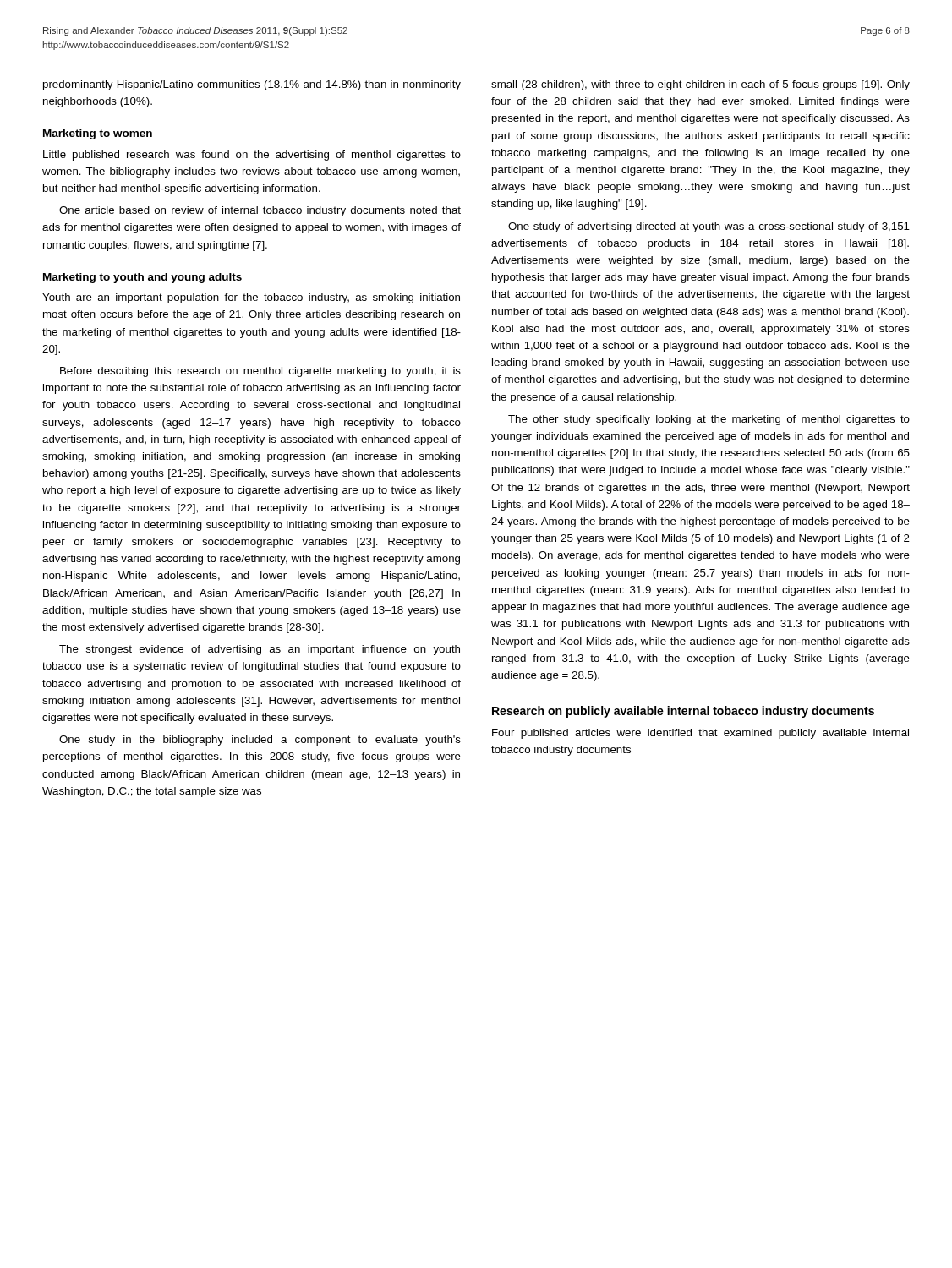Click on the section header that says "Research on publicly available internal tobacco industry"
952x1268 pixels.
(x=683, y=711)
